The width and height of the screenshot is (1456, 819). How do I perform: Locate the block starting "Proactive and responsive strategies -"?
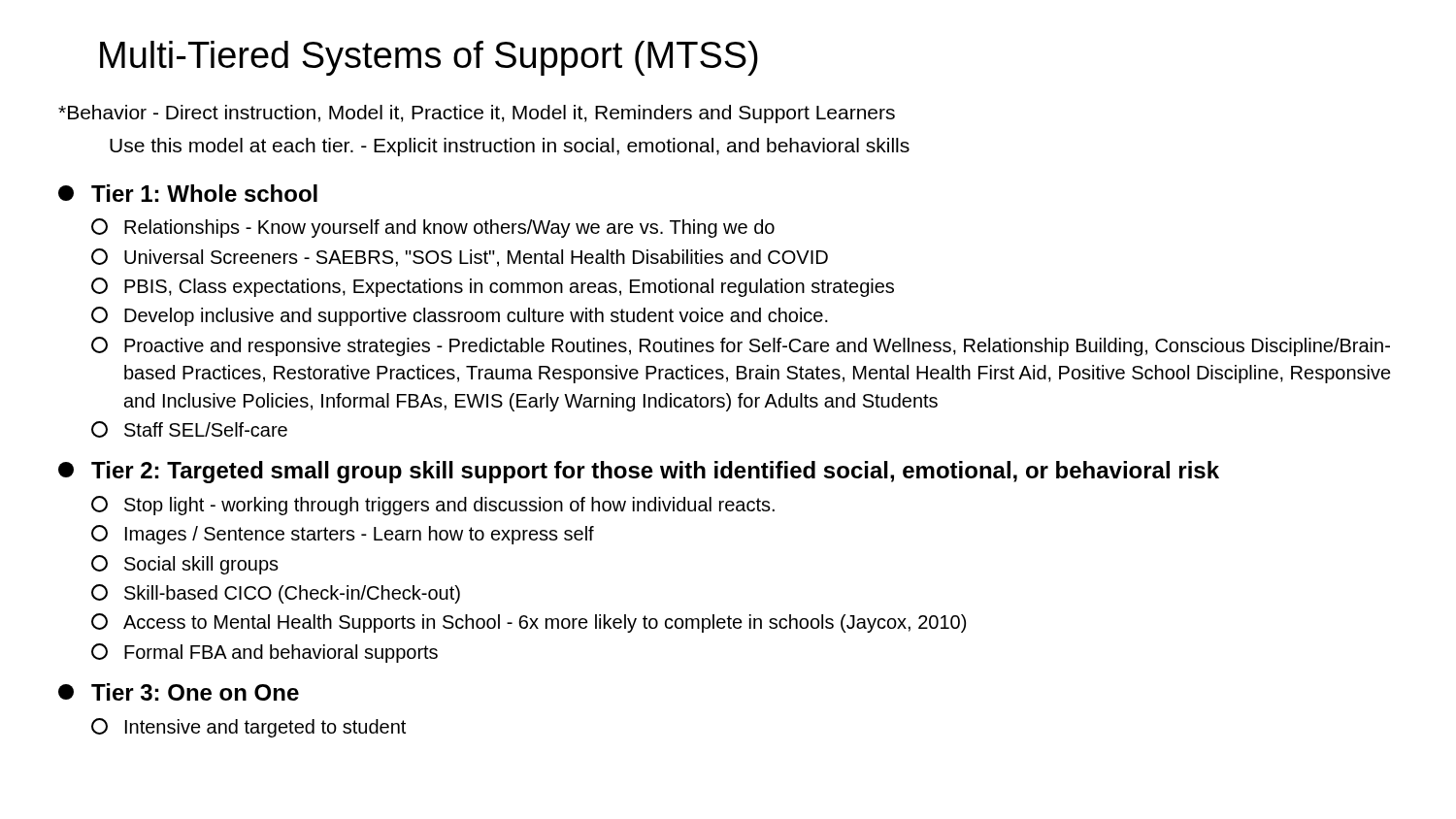(x=745, y=373)
